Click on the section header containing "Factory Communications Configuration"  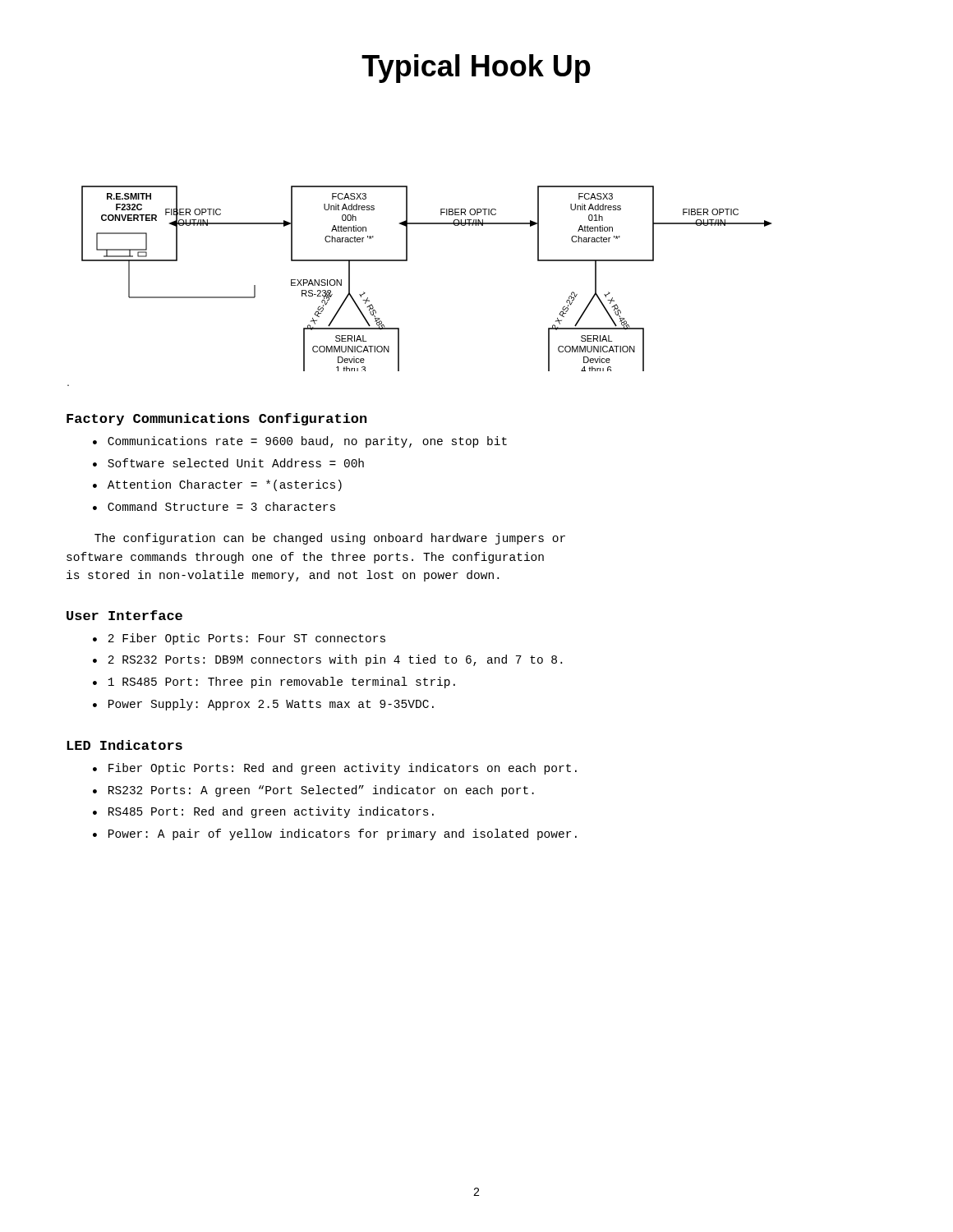point(217,419)
